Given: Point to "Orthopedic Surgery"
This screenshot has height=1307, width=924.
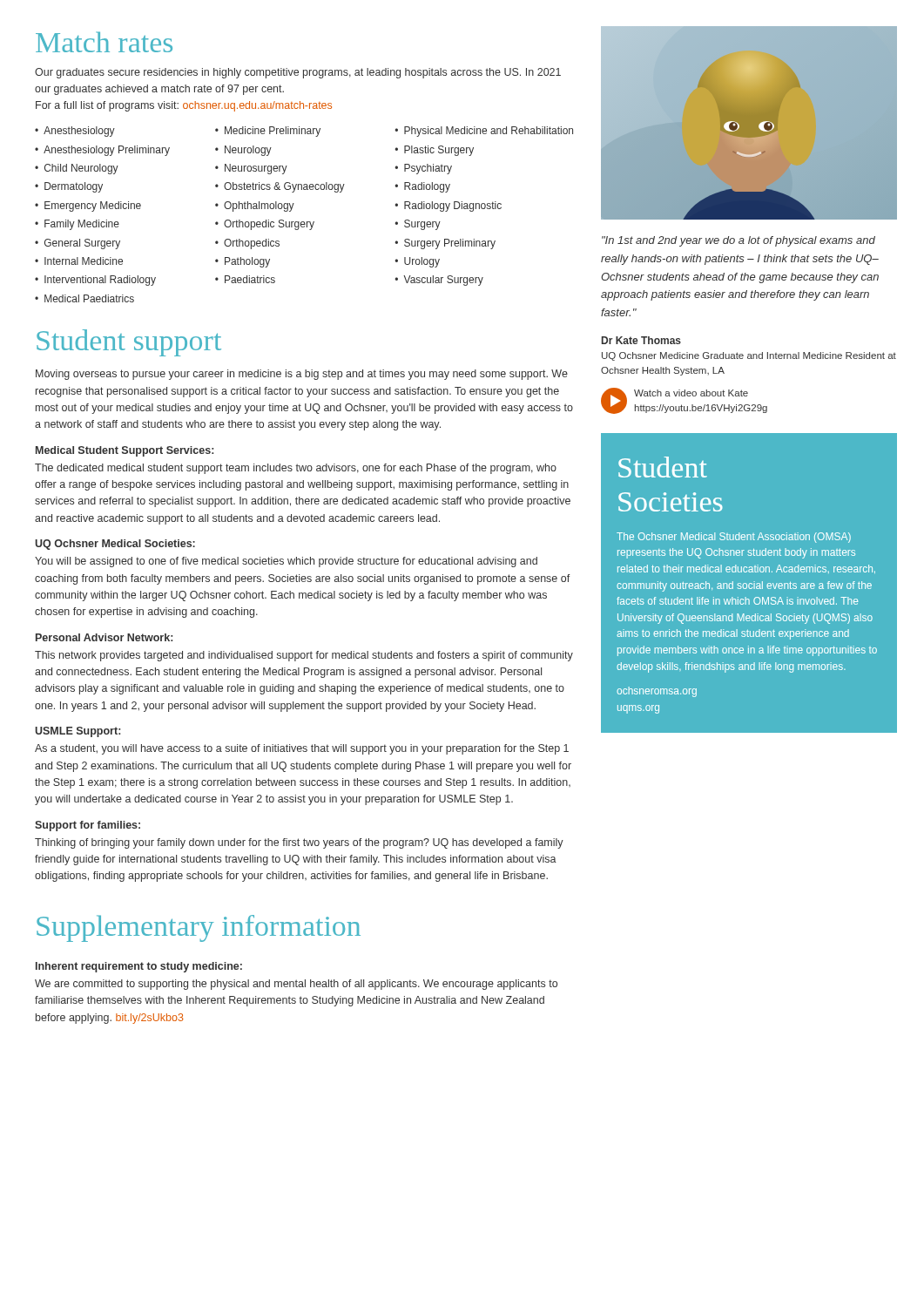Looking at the screenshot, I should (x=269, y=224).
